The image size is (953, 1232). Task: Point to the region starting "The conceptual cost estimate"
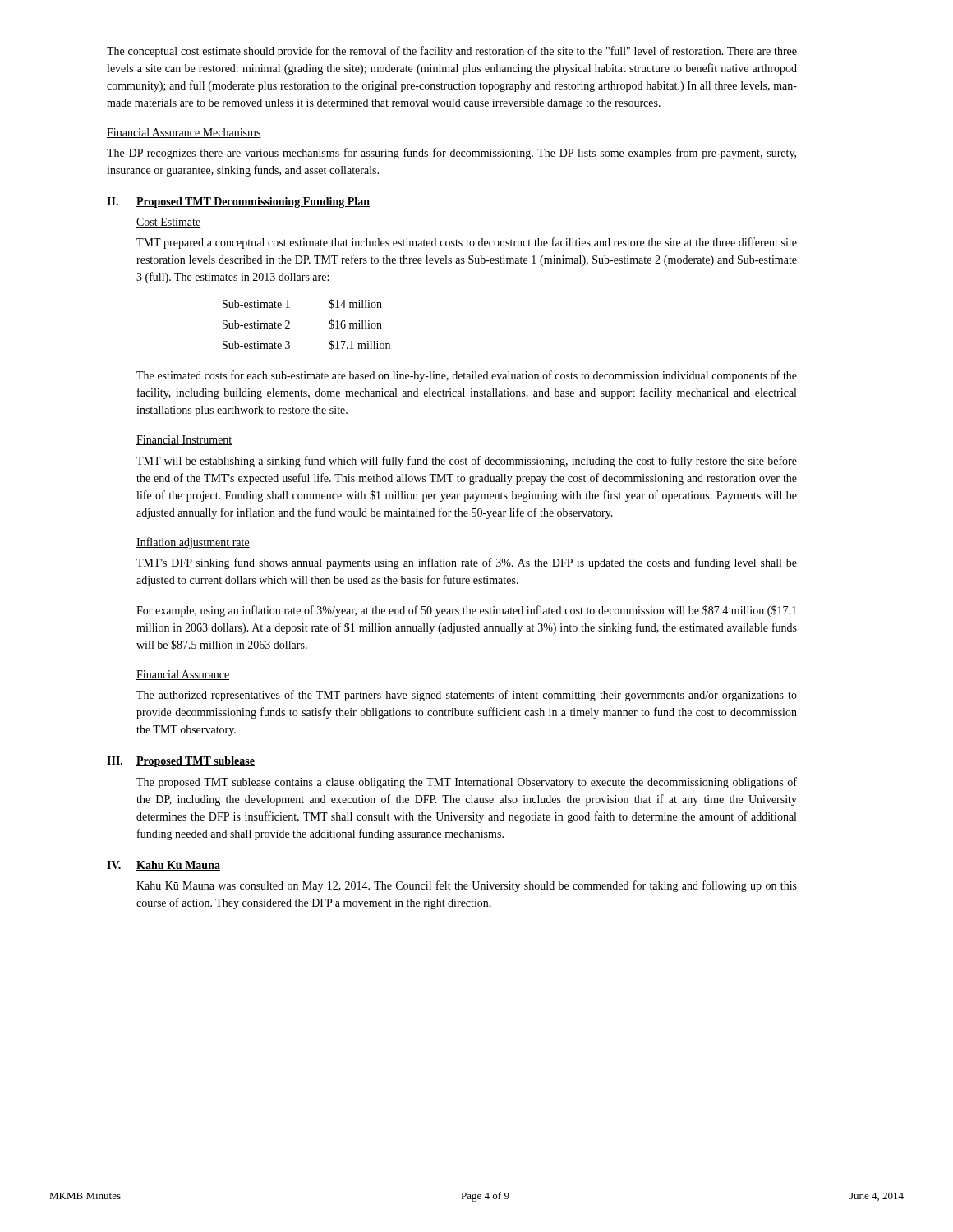coord(452,77)
